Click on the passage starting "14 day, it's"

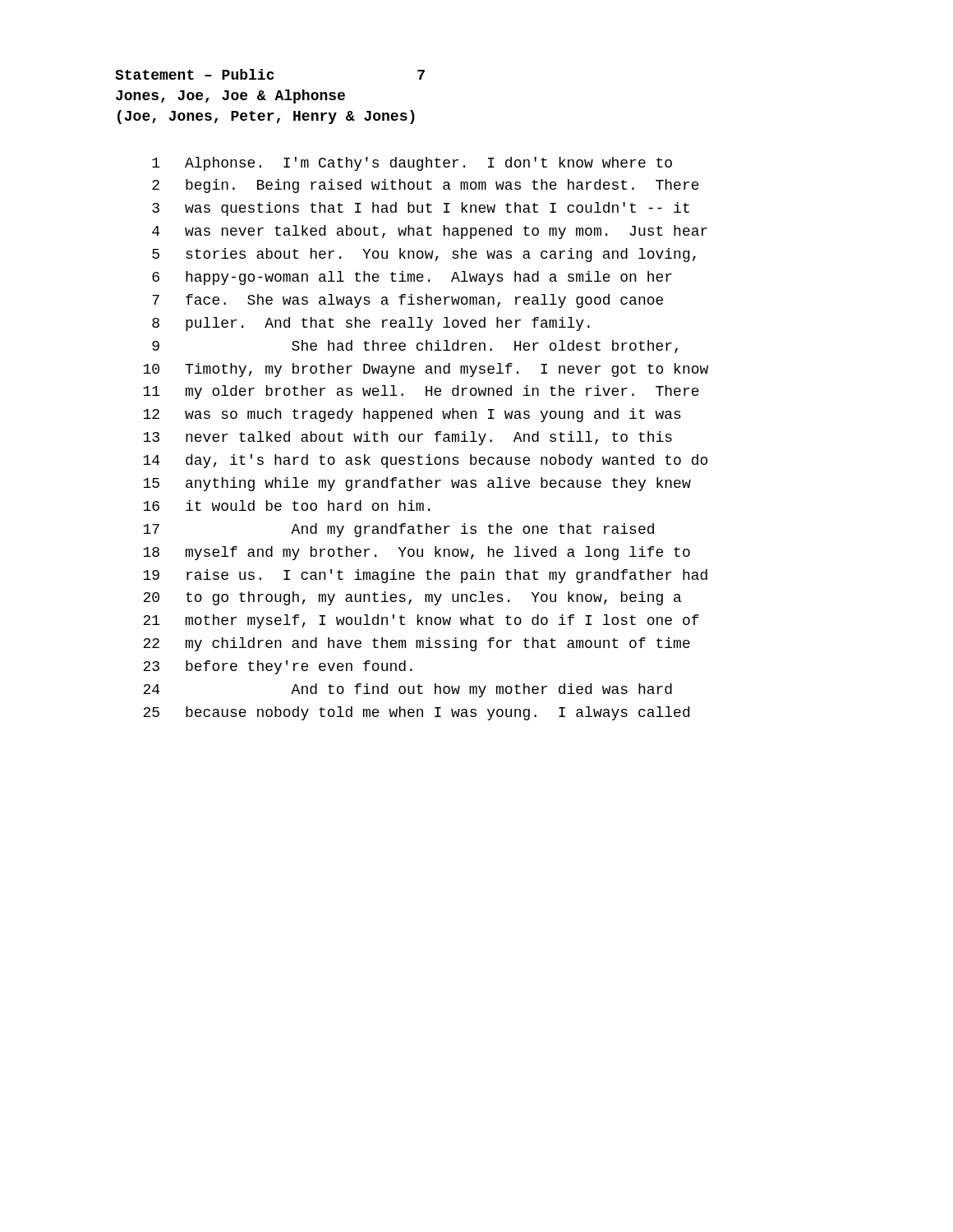click(476, 462)
